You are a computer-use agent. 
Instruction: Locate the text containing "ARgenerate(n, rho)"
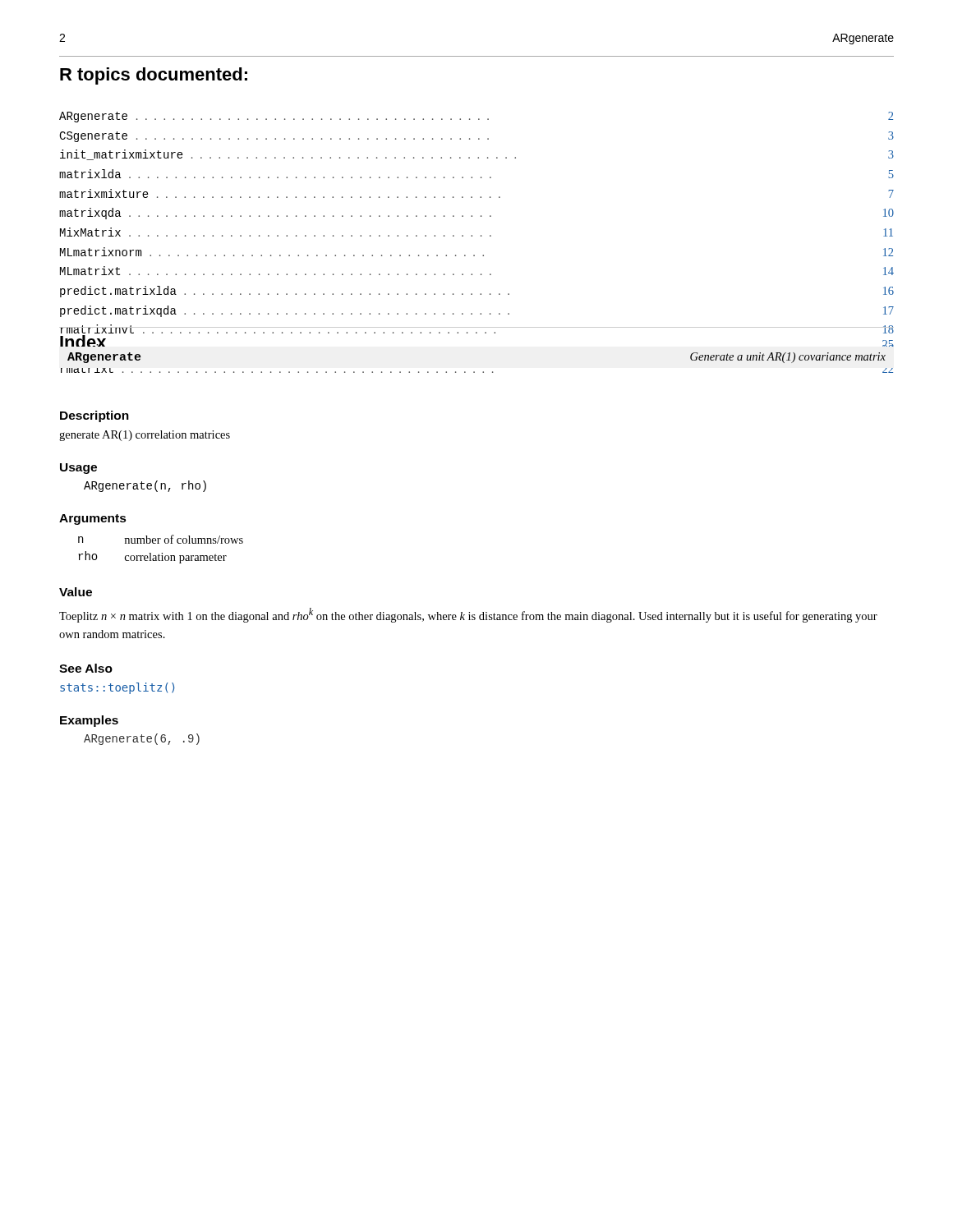(146, 486)
